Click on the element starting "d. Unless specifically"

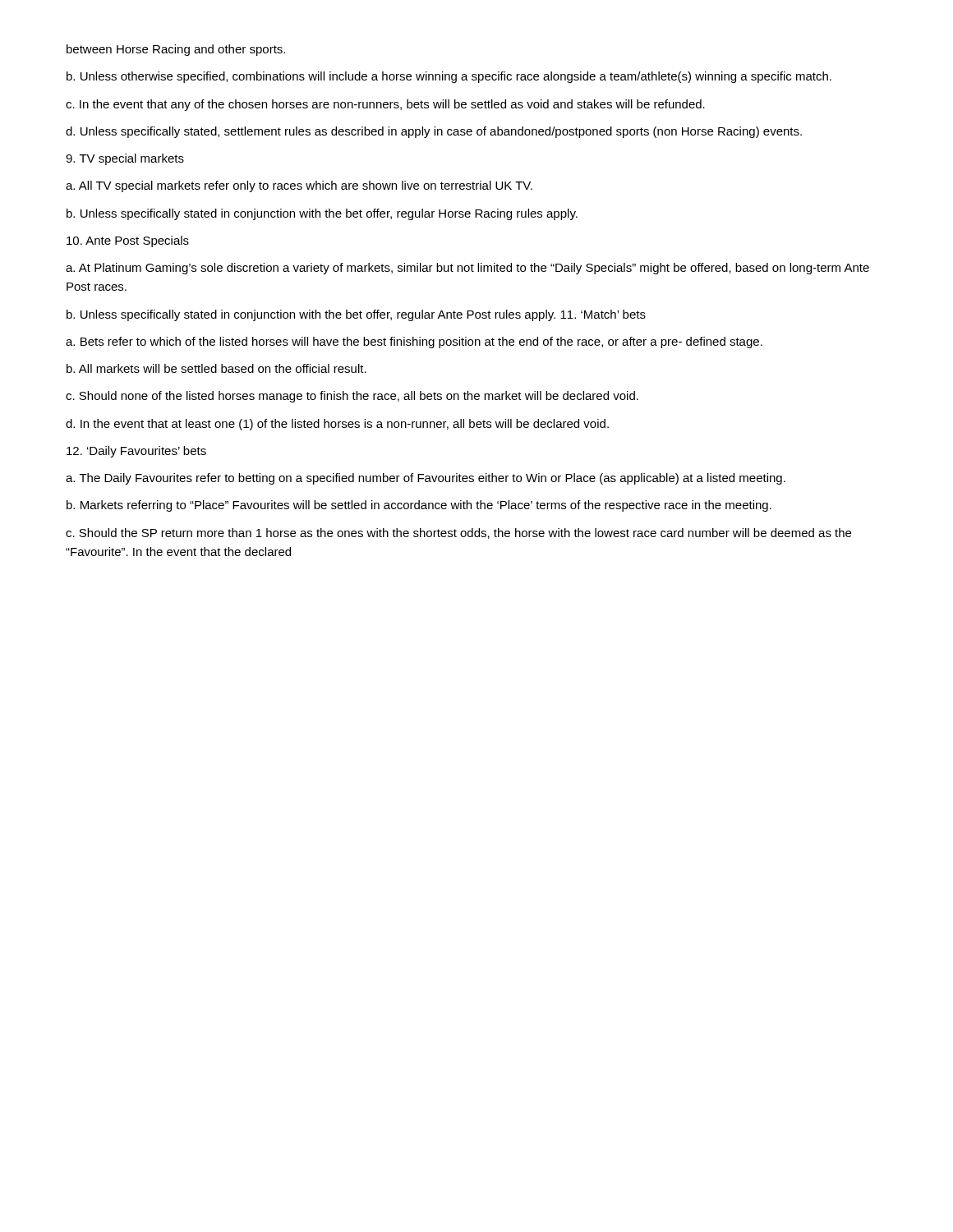point(434,131)
